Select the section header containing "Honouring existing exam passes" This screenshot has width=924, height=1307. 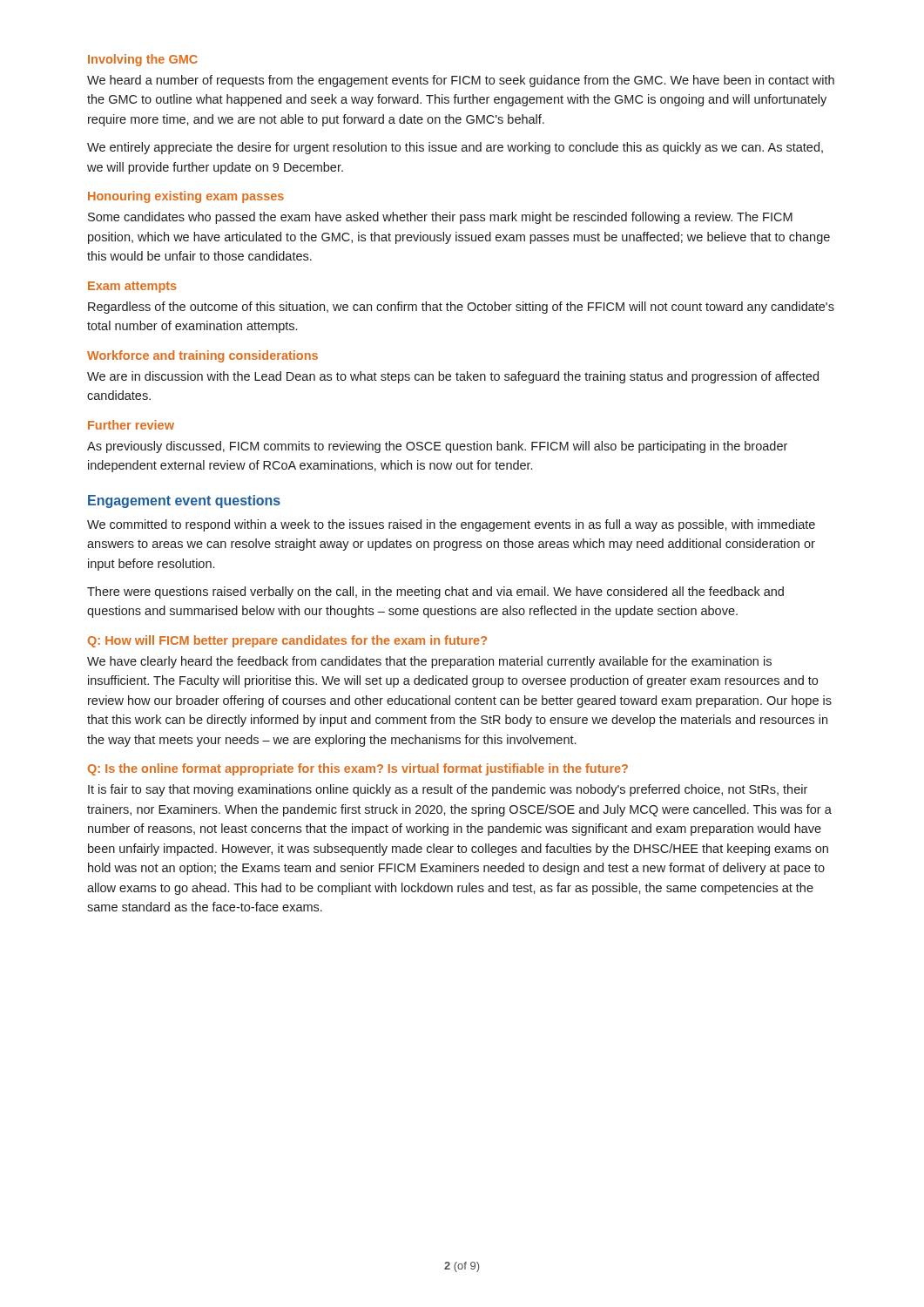pyautogui.click(x=186, y=196)
